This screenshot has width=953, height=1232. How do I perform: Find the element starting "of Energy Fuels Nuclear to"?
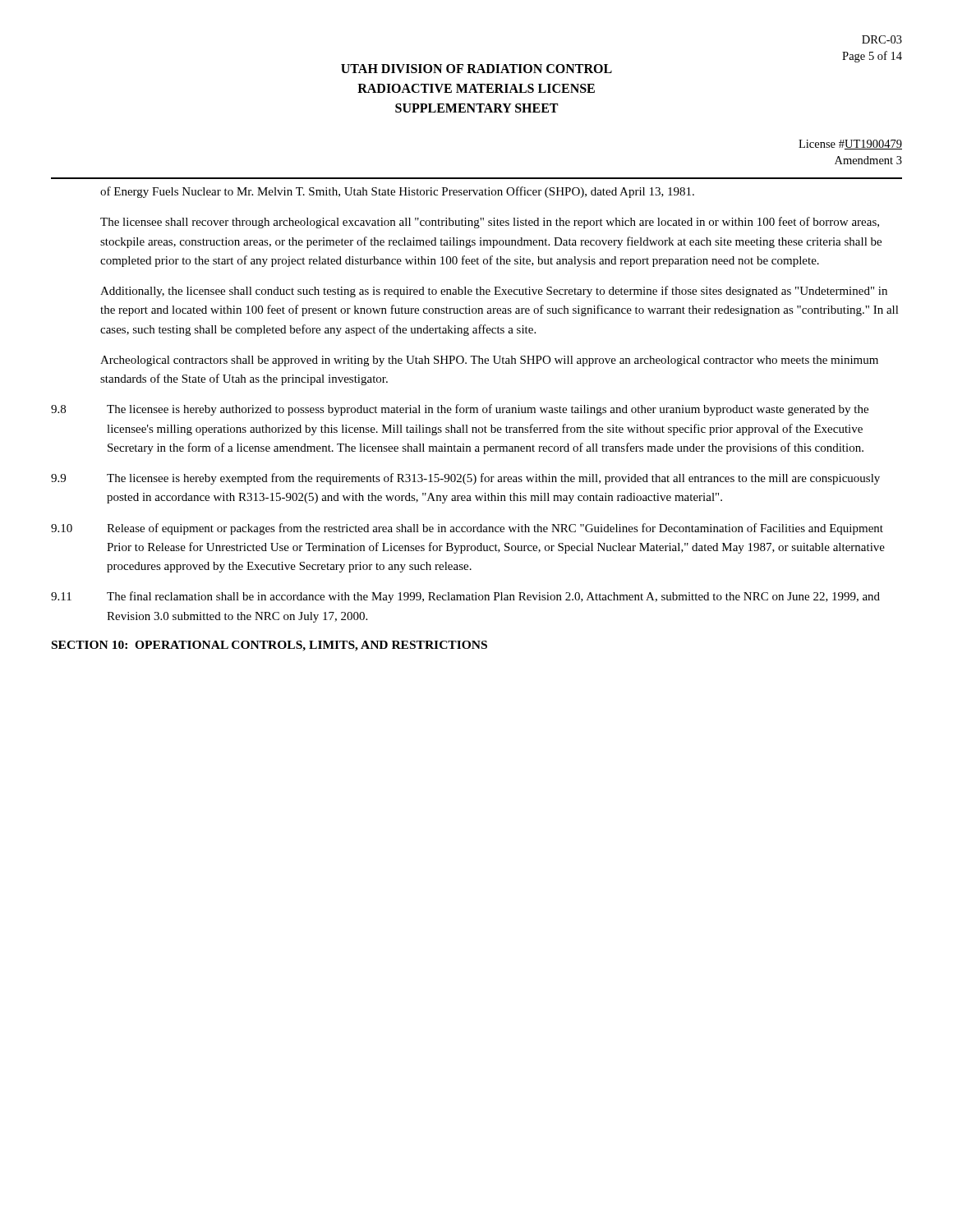398,191
